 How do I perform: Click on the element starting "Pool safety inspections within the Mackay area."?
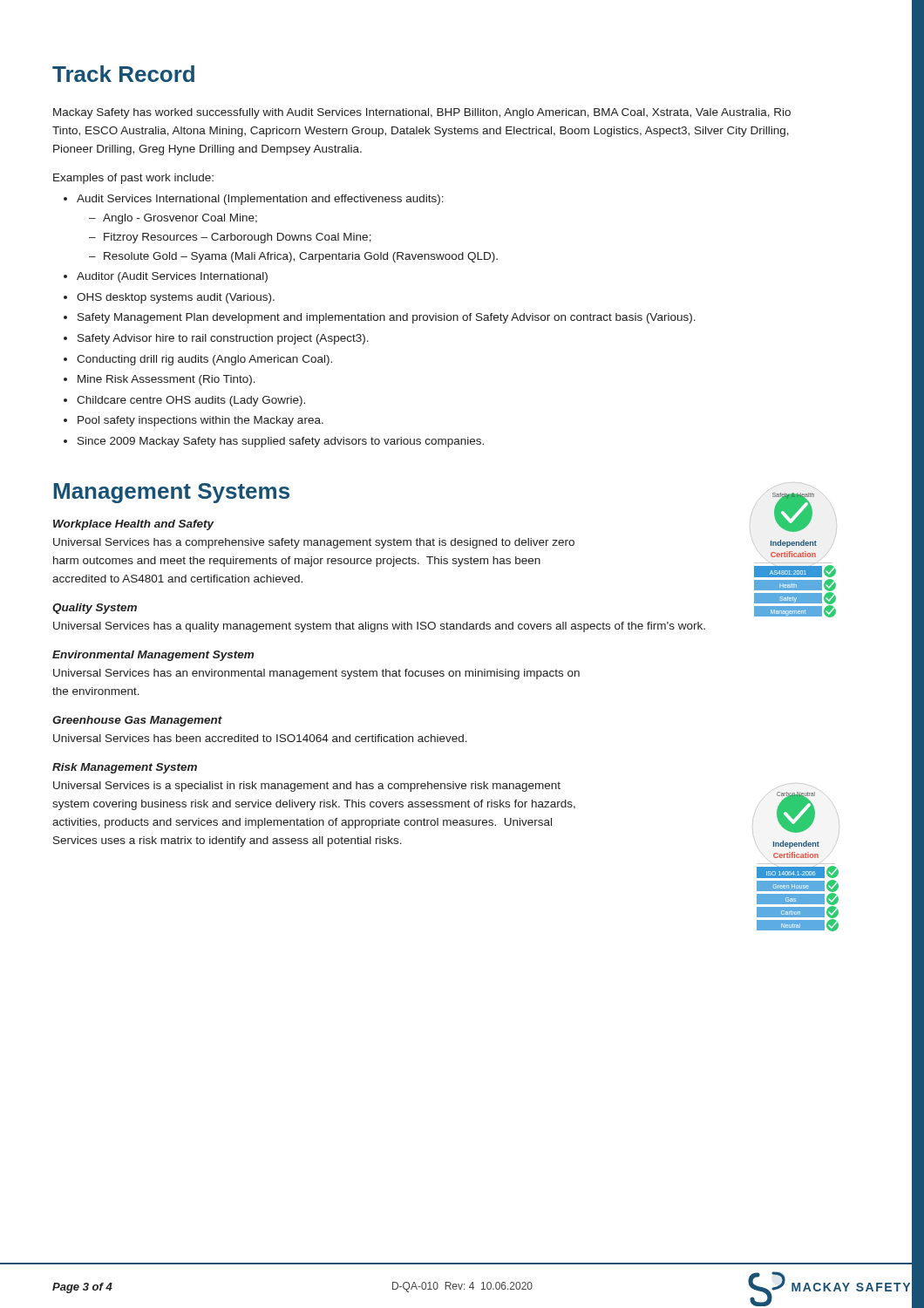click(200, 420)
